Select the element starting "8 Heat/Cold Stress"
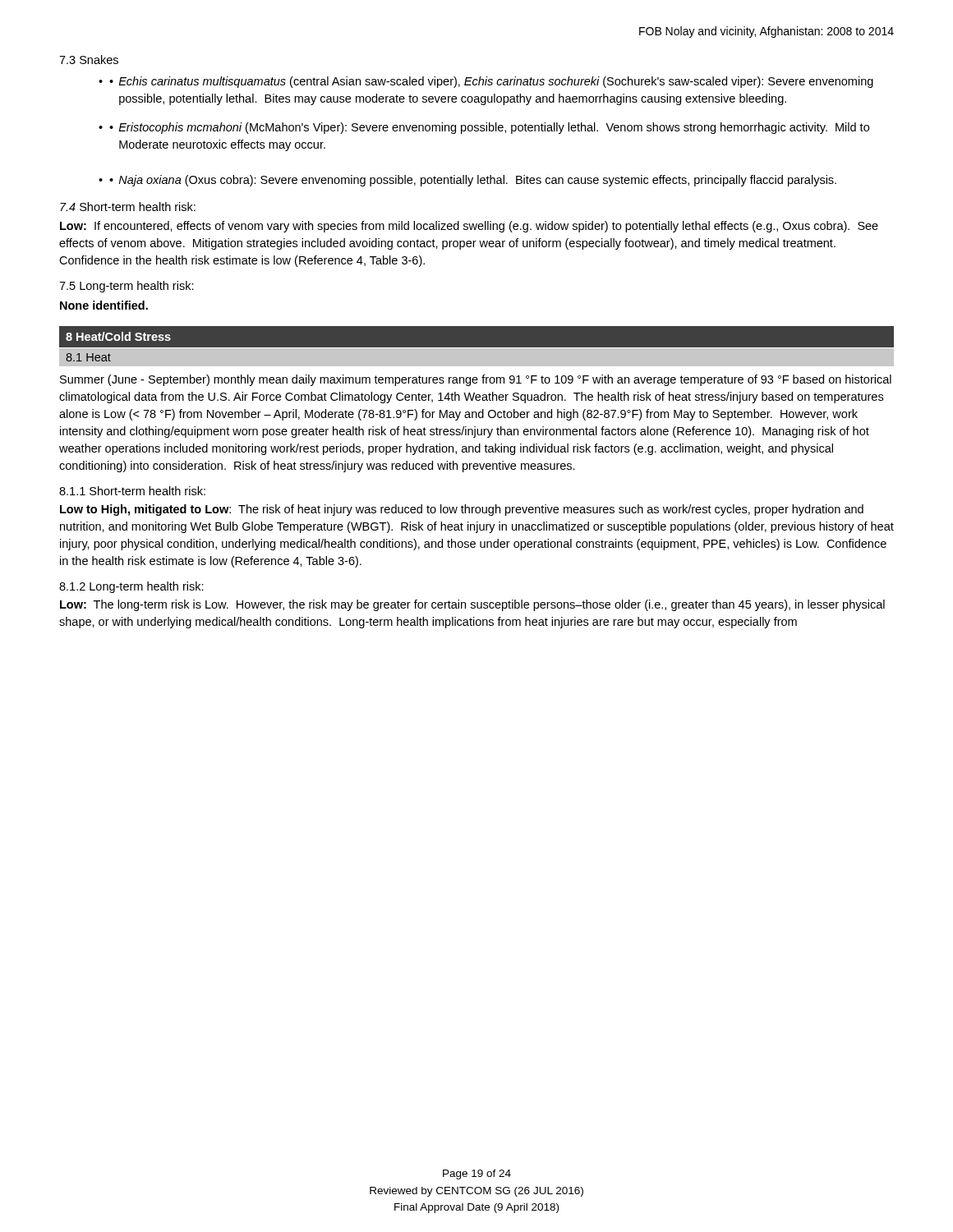This screenshot has width=953, height=1232. tap(118, 337)
